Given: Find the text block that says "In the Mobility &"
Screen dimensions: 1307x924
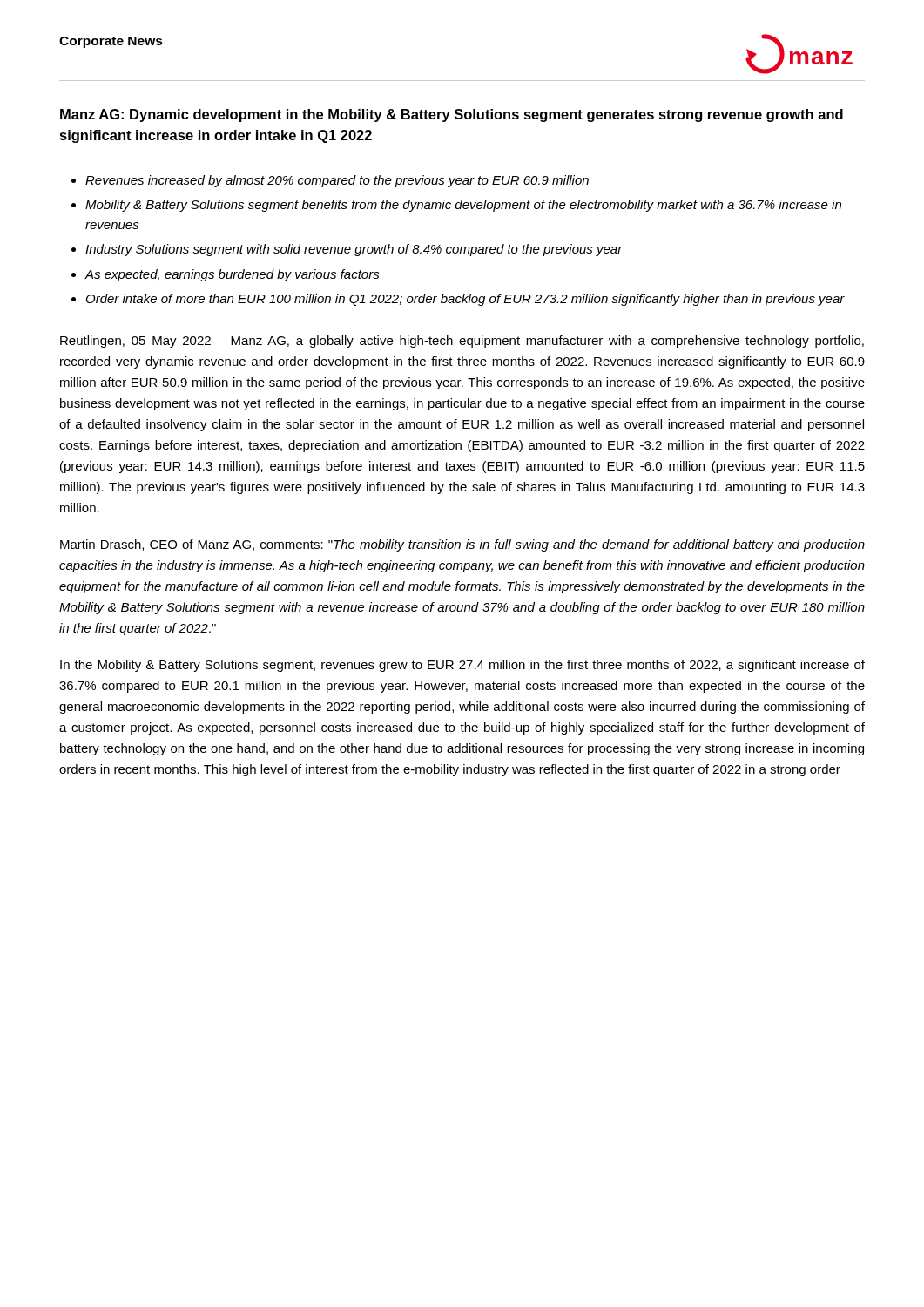Looking at the screenshot, I should click(x=462, y=717).
